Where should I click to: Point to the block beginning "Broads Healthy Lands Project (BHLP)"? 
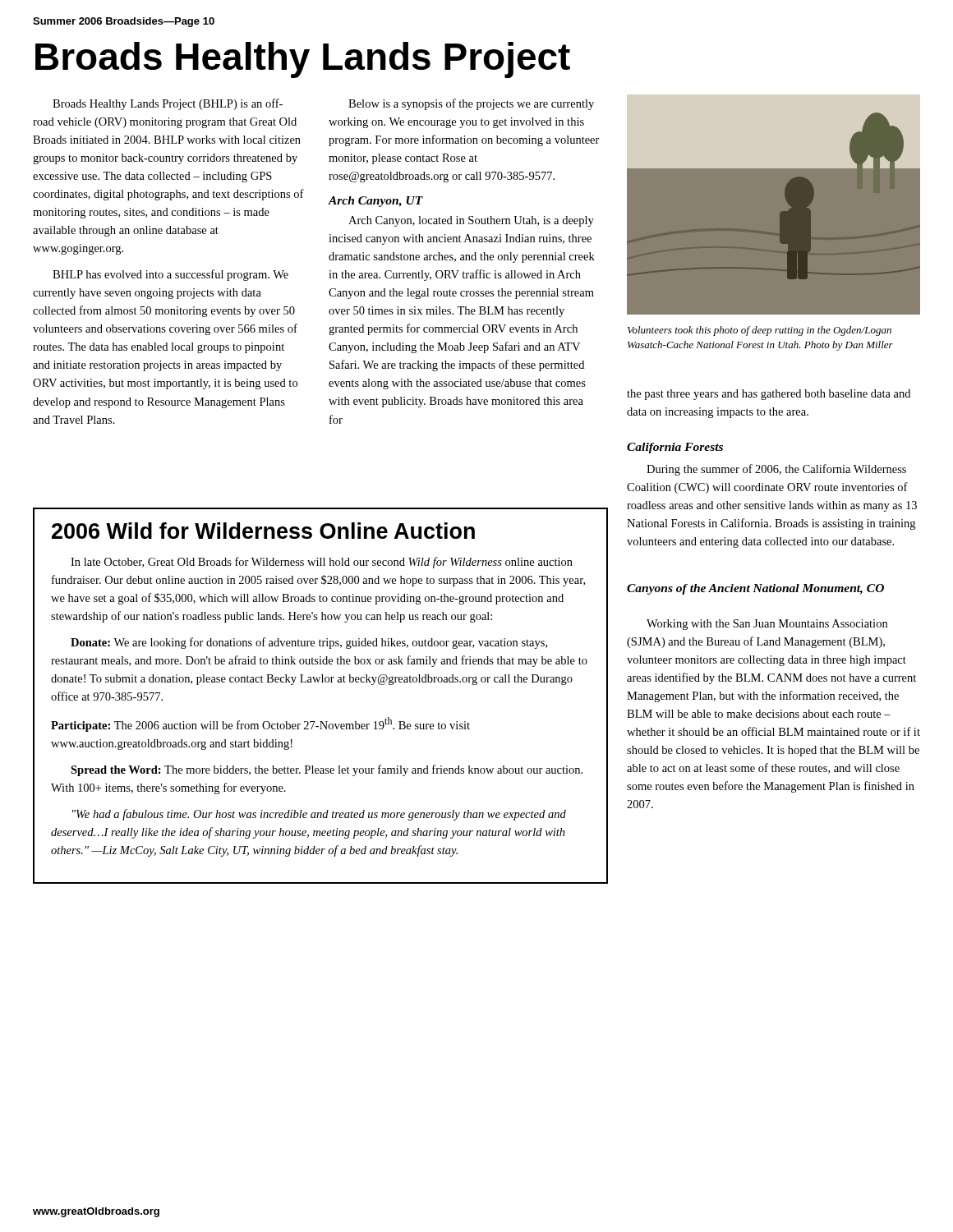tap(168, 261)
